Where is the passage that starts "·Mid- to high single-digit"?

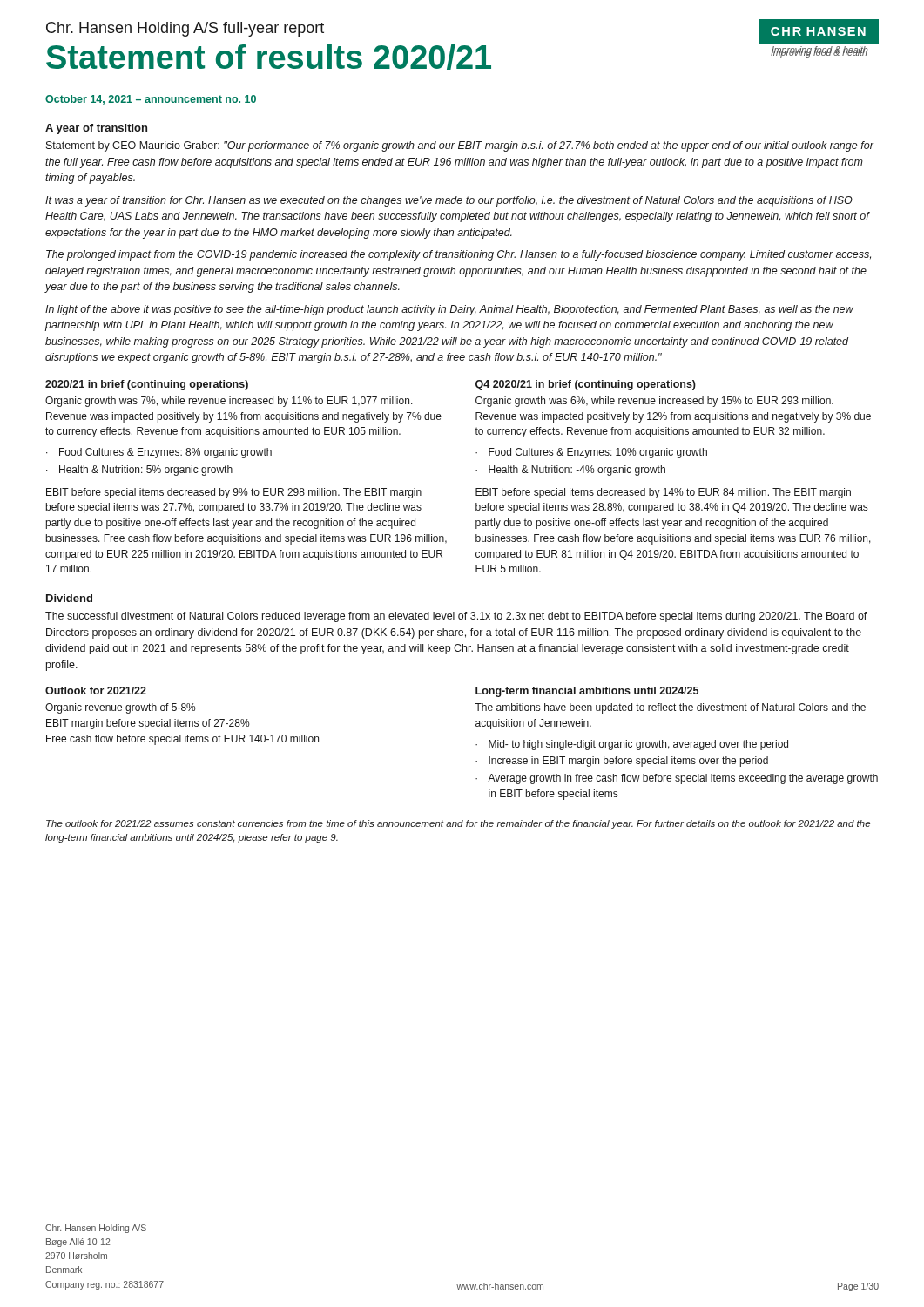[x=632, y=745]
